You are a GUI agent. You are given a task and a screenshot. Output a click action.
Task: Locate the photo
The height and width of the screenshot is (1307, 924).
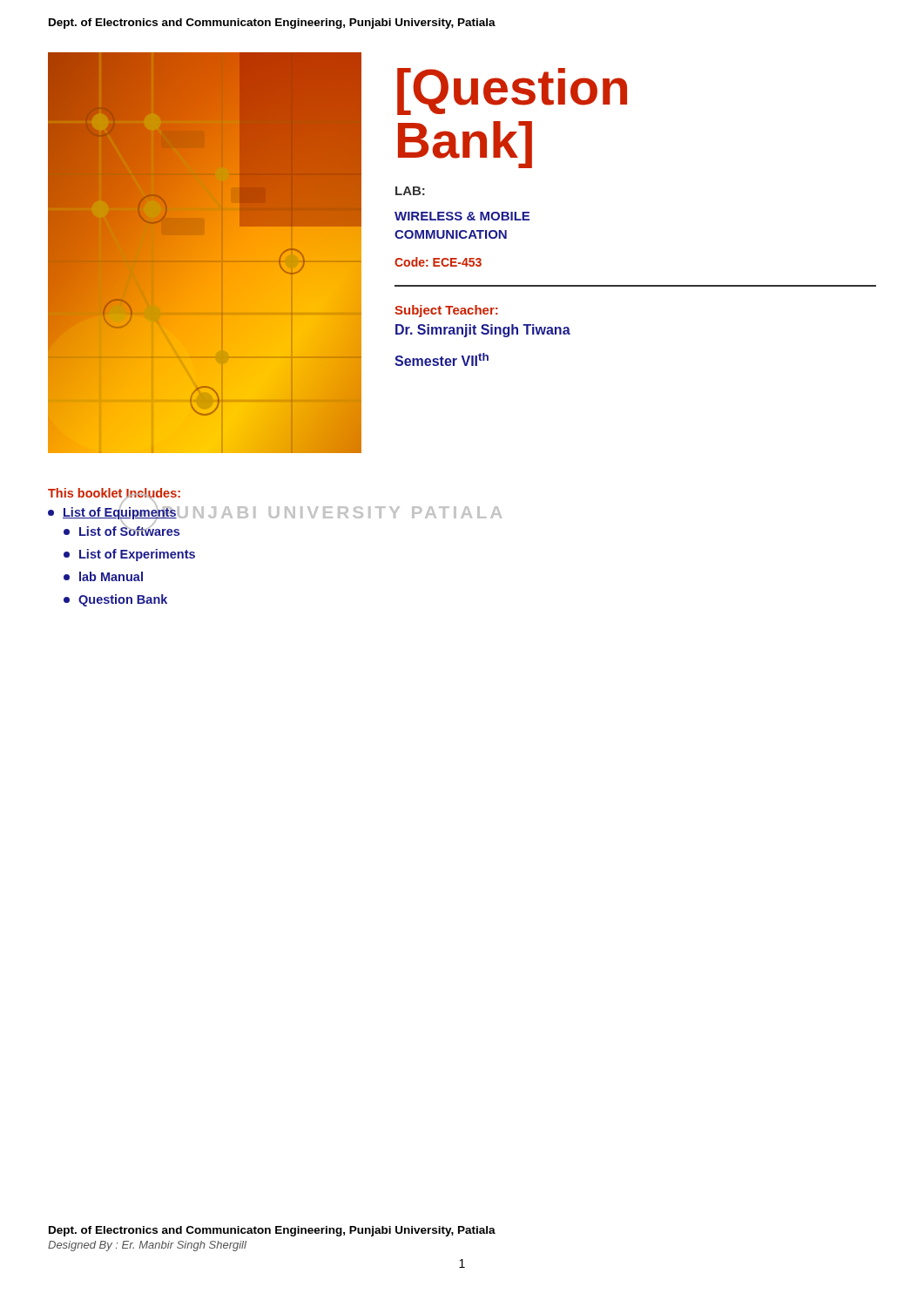coord(205,253)
